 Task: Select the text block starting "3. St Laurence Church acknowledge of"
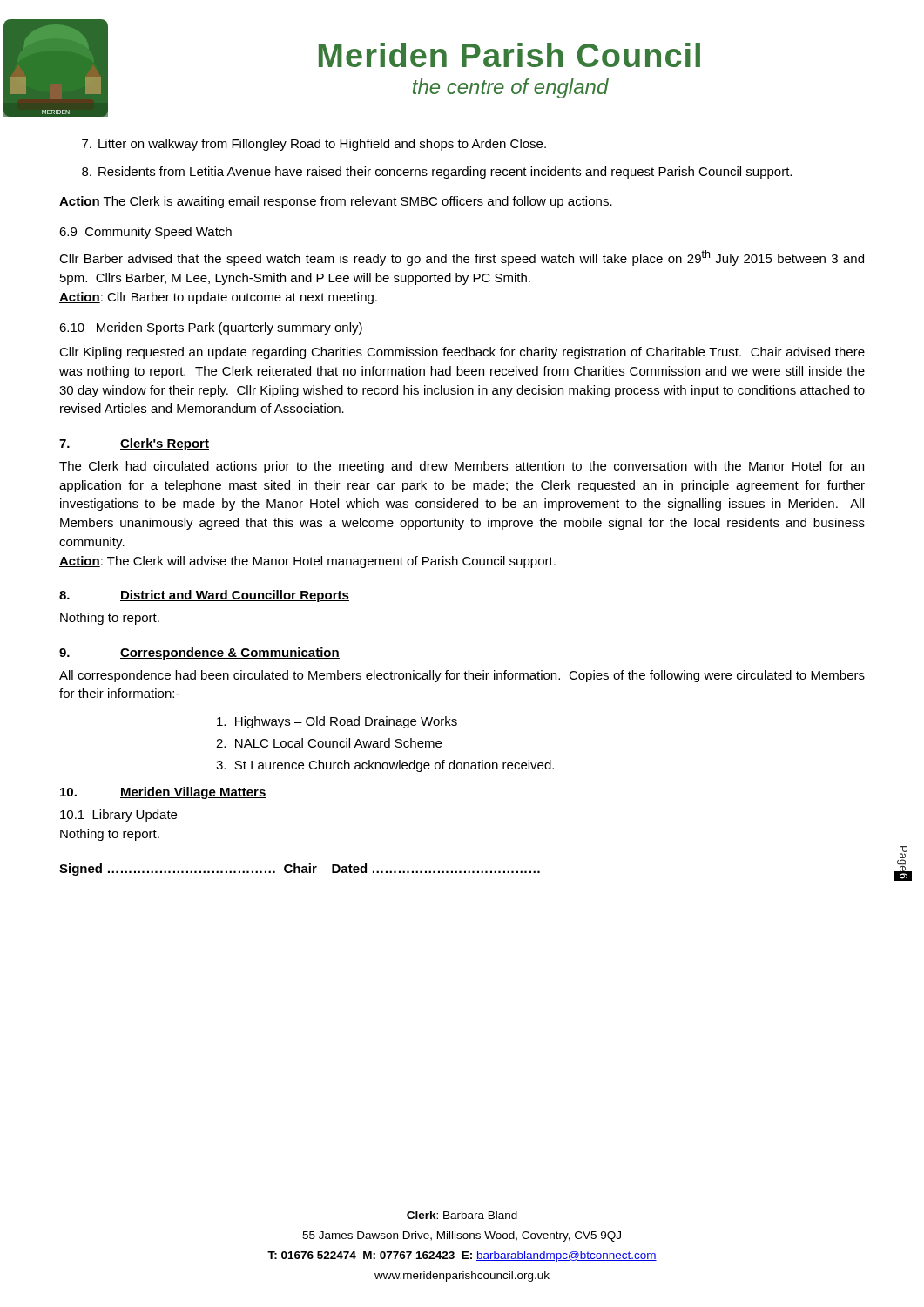tap(386, 764)
